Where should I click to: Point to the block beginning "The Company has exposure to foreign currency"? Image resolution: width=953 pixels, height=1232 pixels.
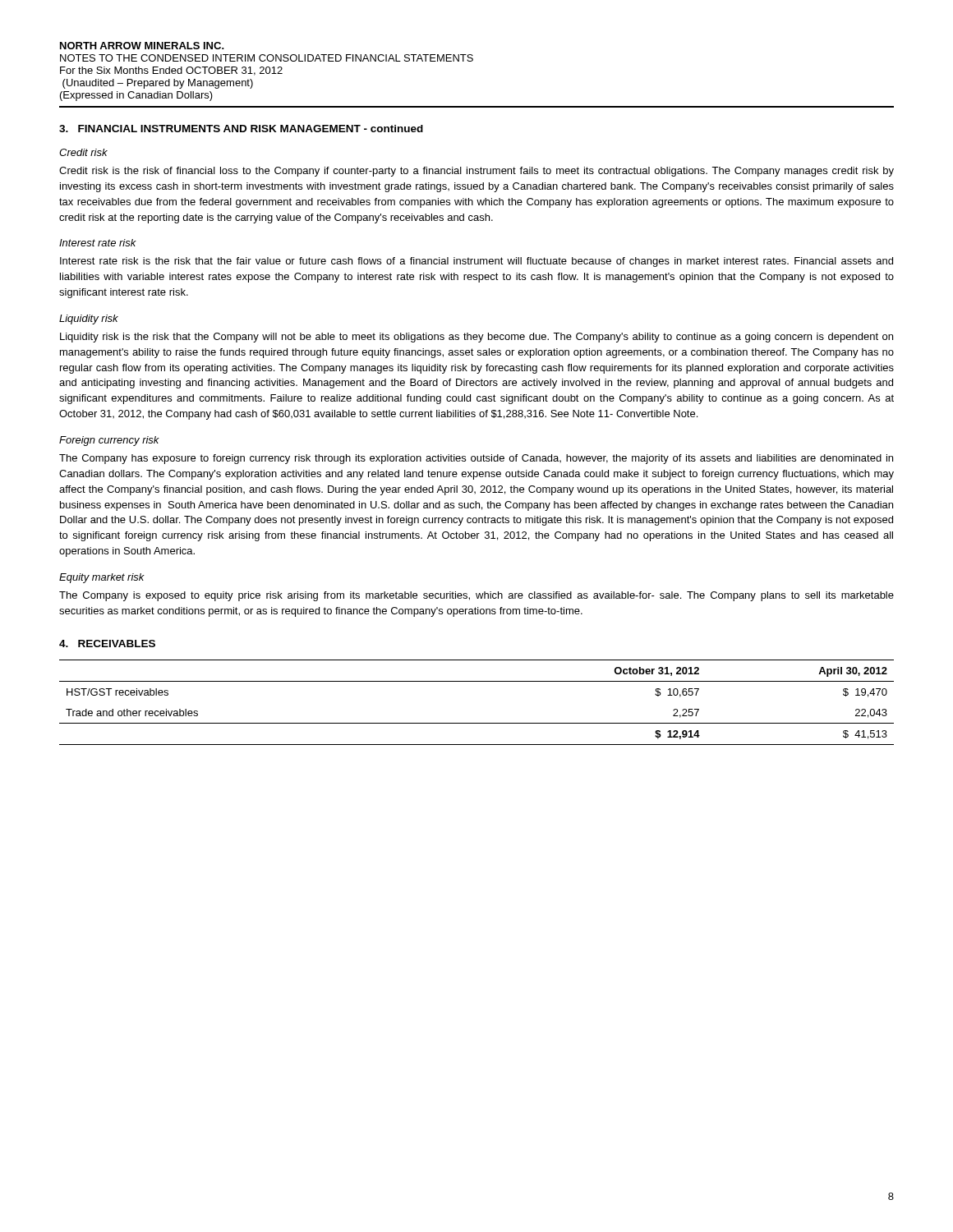(x=476, y=504)
